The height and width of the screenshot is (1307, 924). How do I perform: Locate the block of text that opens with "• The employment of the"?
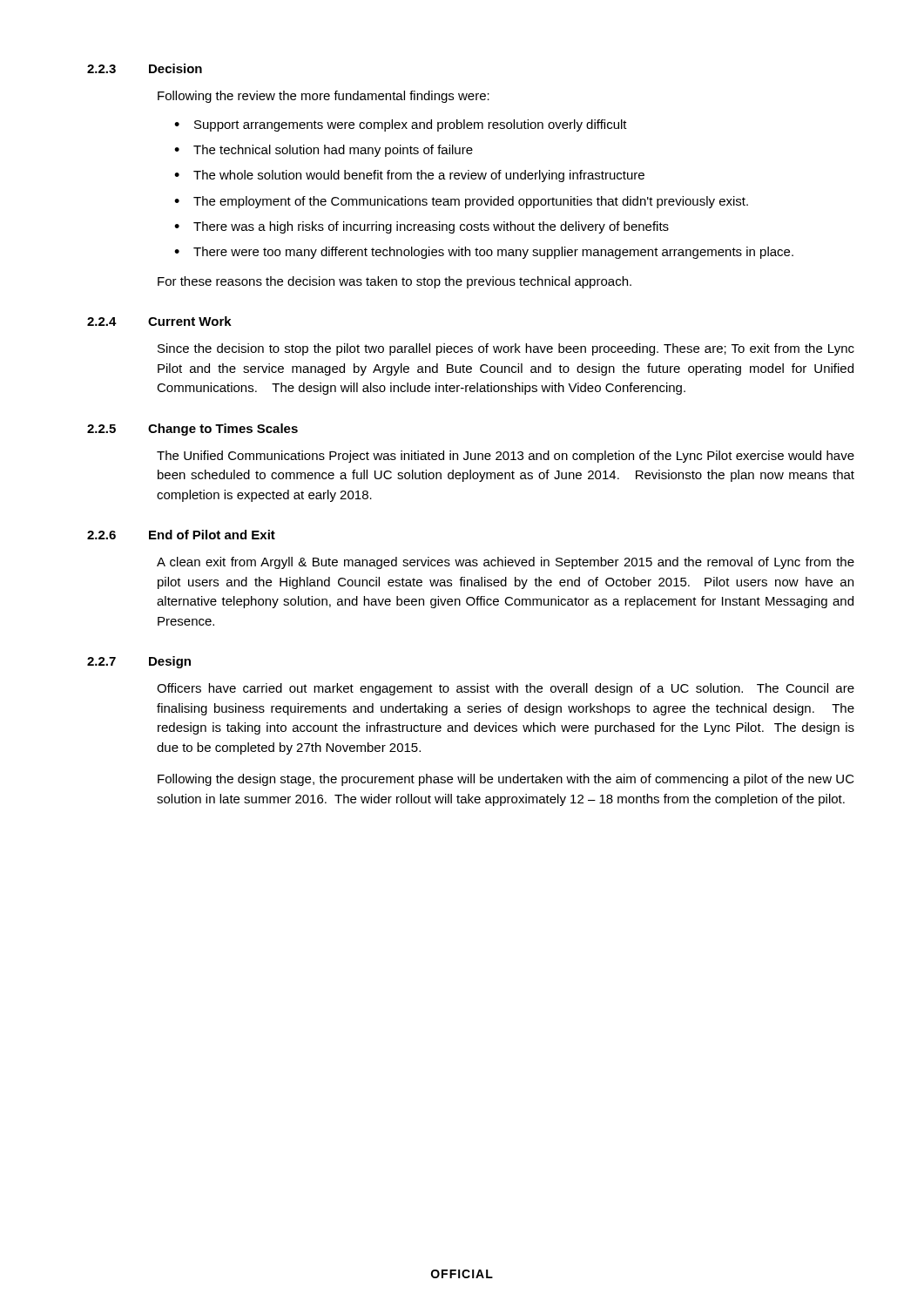tap(514, 202)
